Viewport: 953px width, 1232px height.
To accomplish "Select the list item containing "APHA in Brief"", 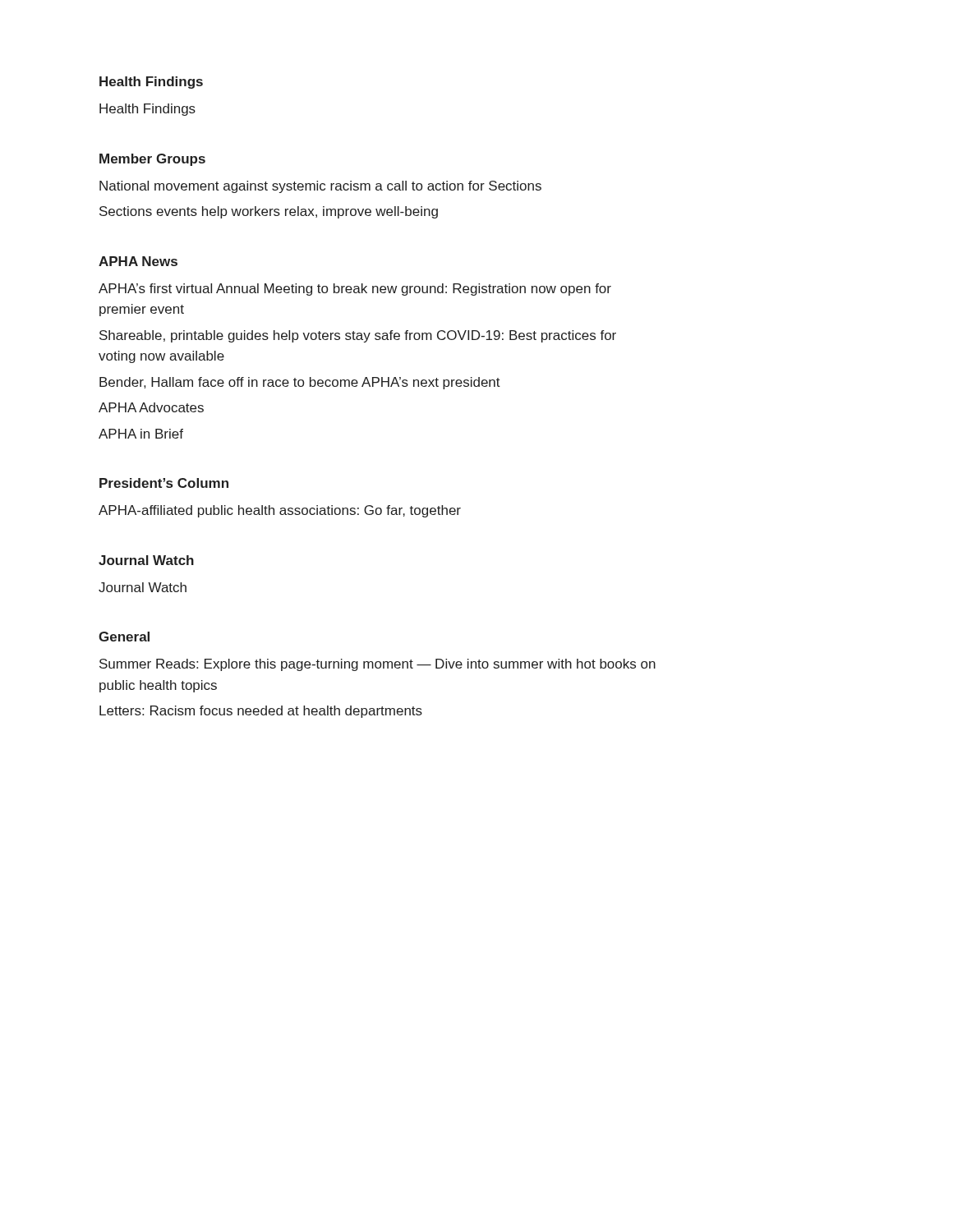I will [x=141, y=434].
